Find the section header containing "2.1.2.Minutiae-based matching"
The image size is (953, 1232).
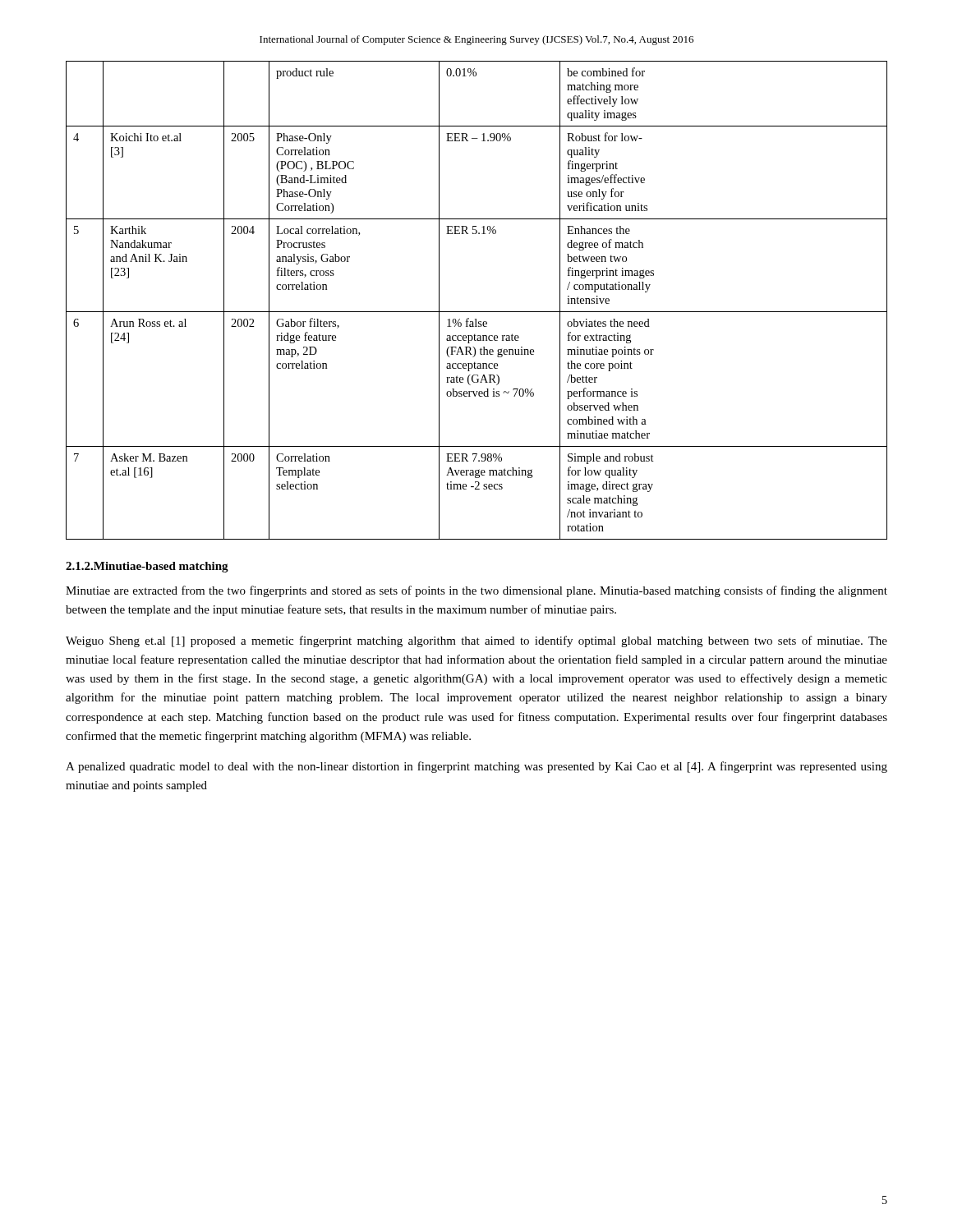point(147,566)
